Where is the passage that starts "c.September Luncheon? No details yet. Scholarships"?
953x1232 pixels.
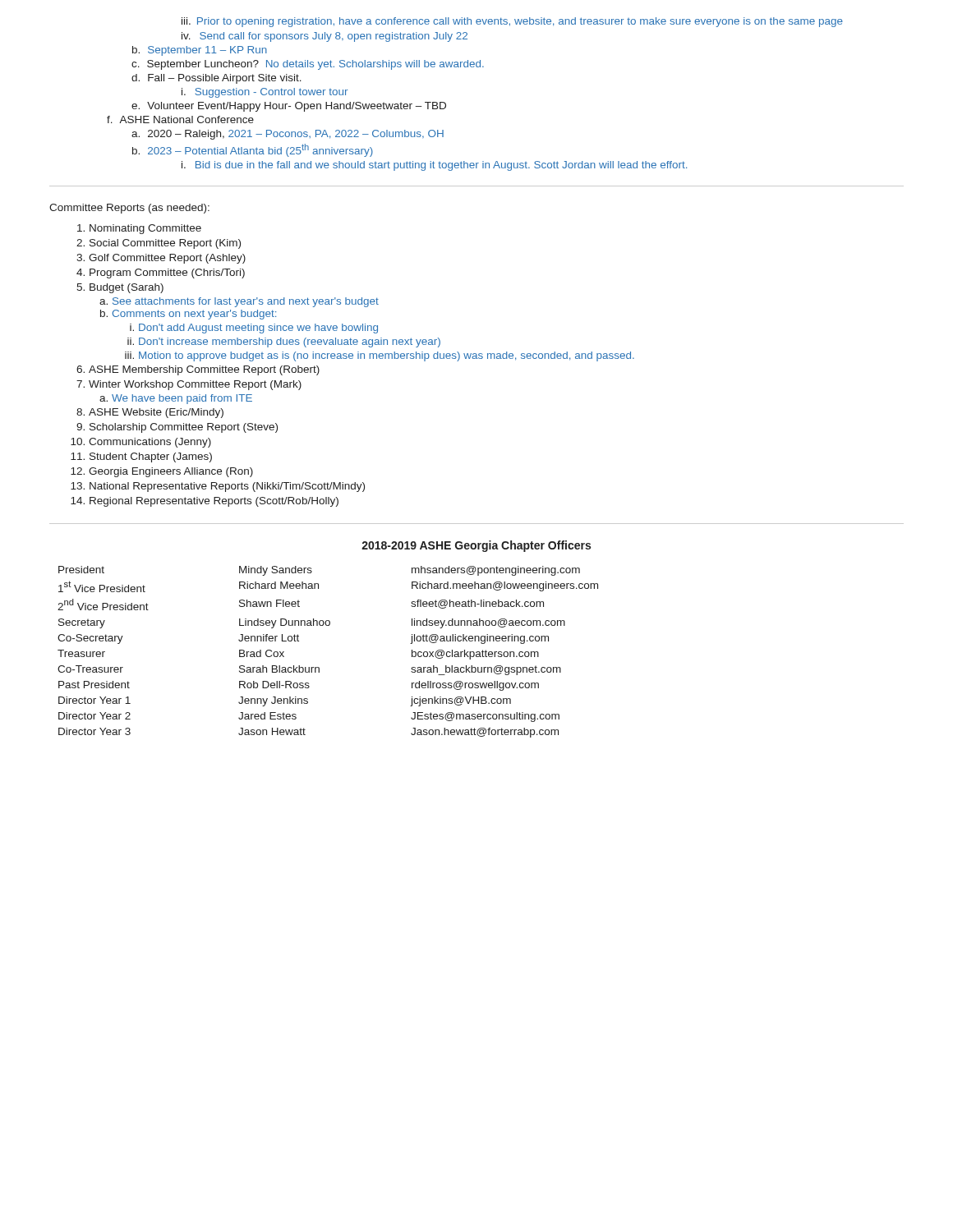click(308, 64)
